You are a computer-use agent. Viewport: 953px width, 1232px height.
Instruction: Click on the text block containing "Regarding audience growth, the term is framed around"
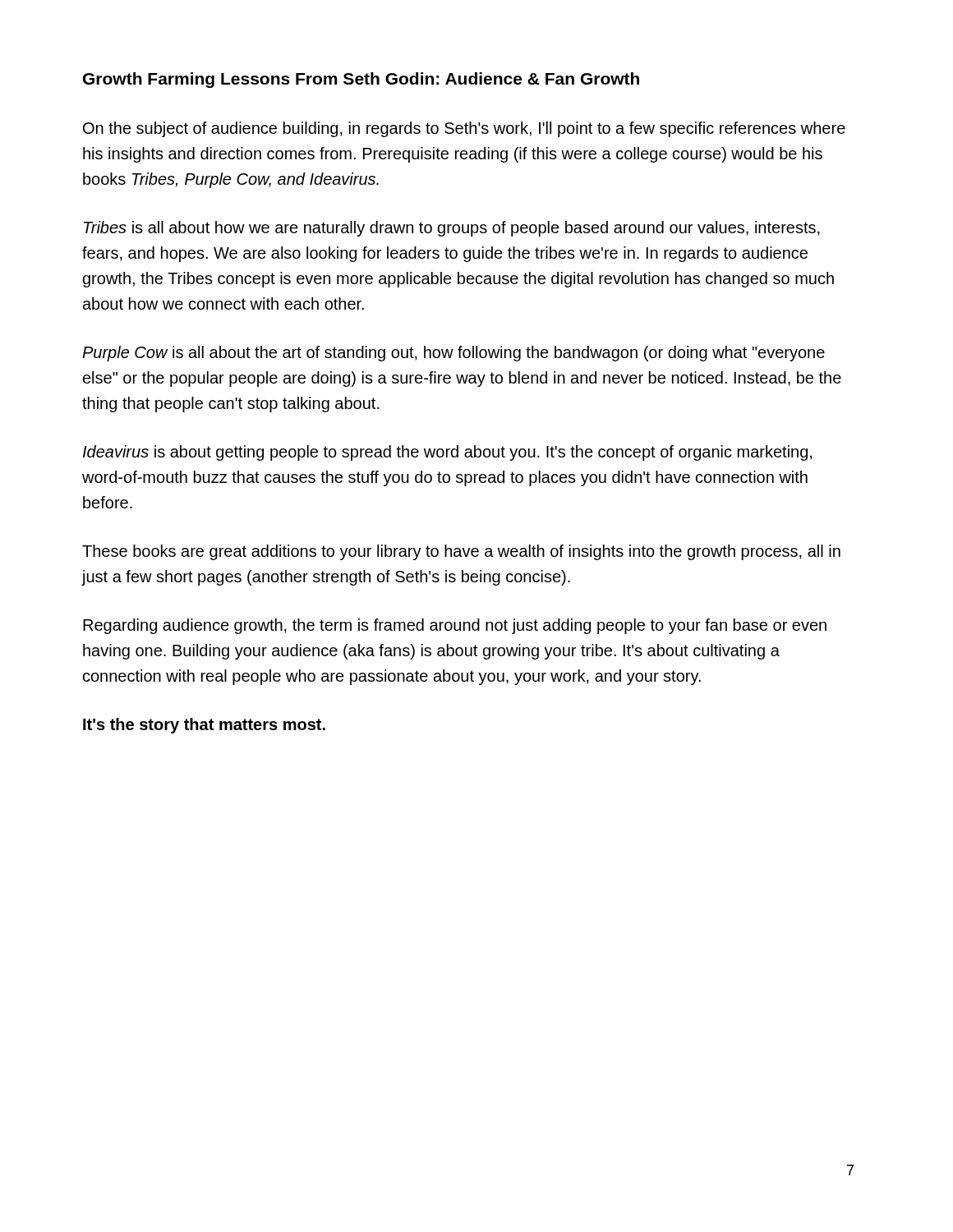click(455, 650)
